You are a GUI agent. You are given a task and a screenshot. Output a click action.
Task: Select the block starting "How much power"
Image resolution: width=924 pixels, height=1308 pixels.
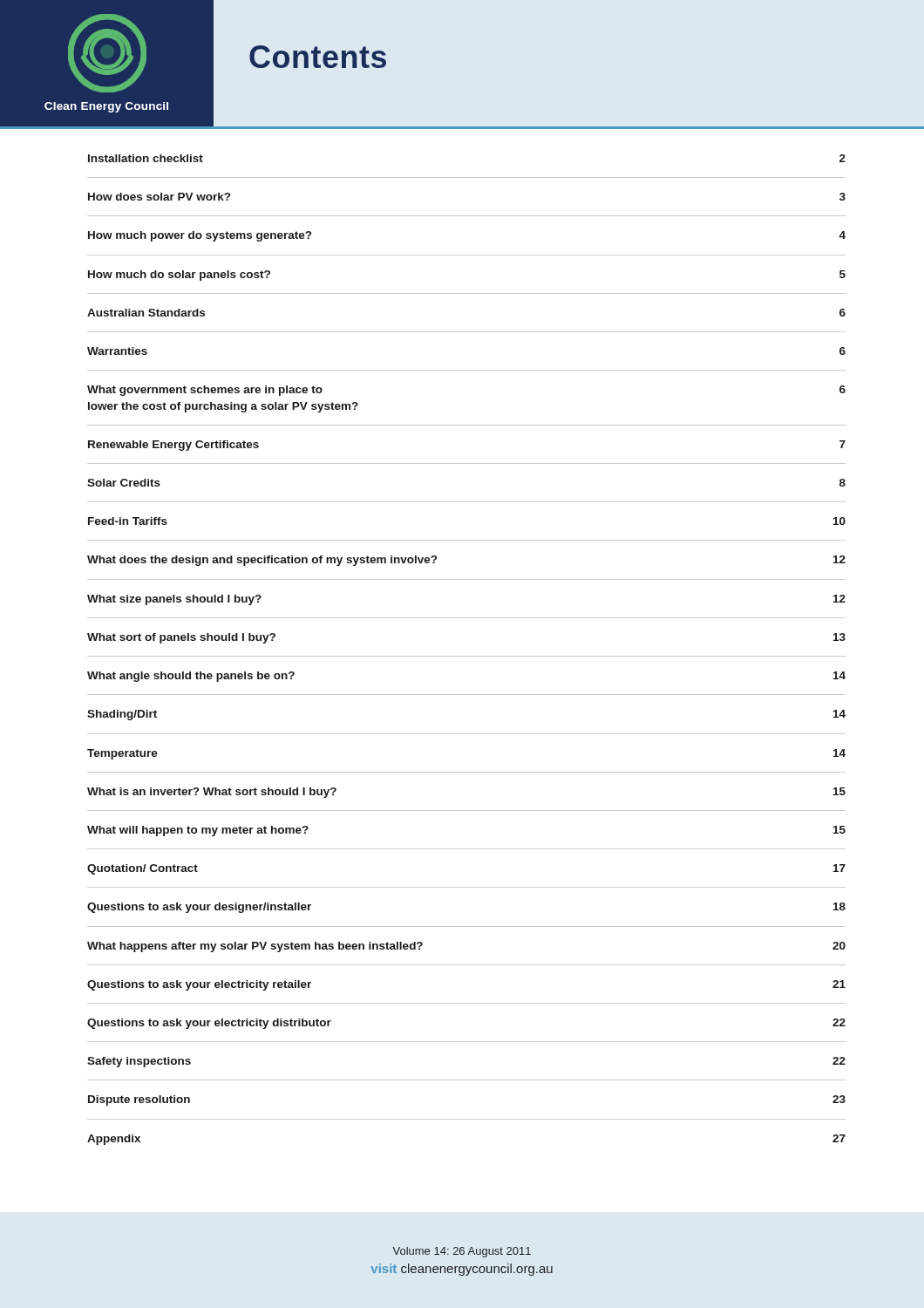[x=197, y=236]
